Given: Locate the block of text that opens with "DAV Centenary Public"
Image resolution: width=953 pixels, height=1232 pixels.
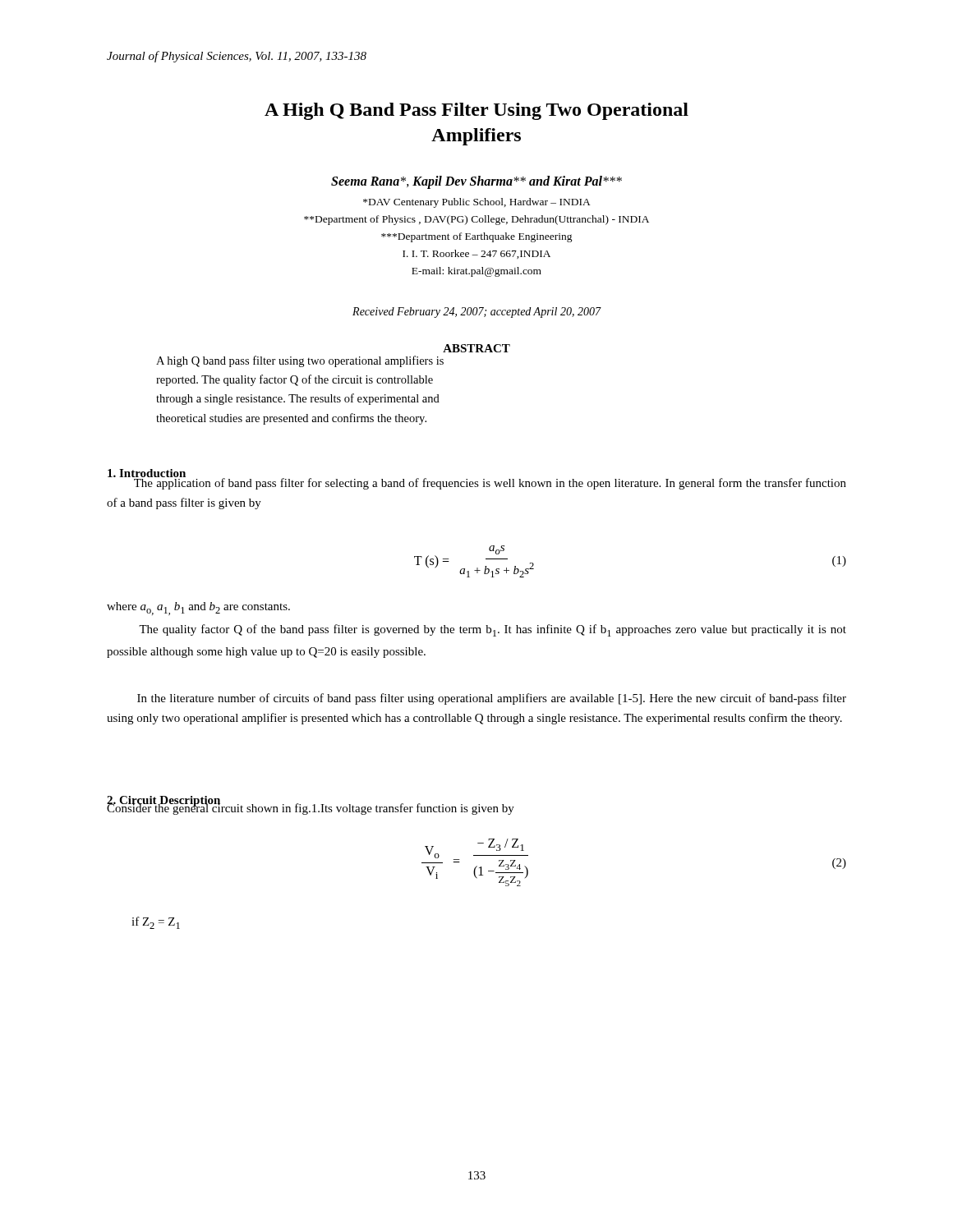Looking at the screenshot, I should point(476,236).
